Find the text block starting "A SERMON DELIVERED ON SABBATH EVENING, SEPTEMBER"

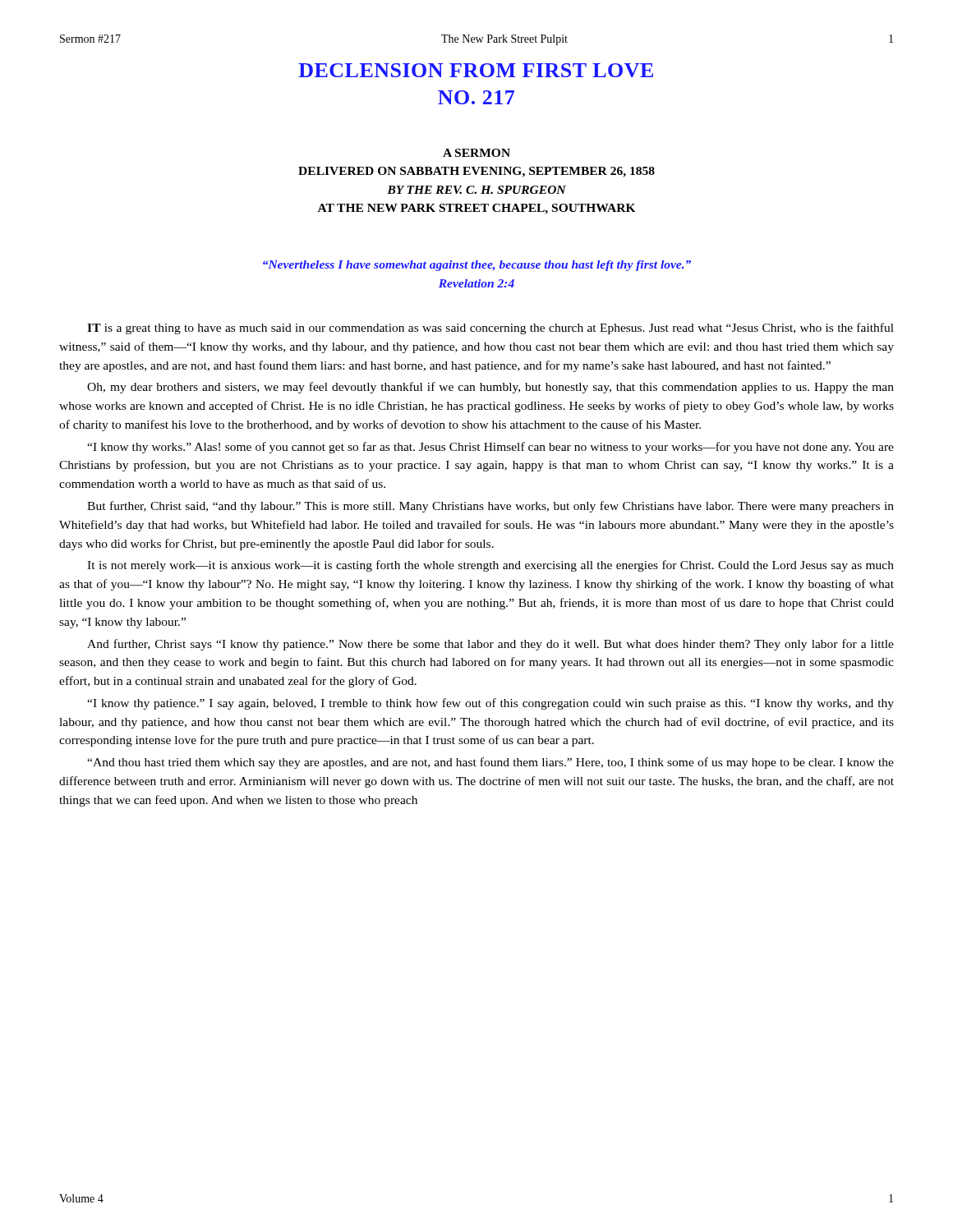click(476, 181)
